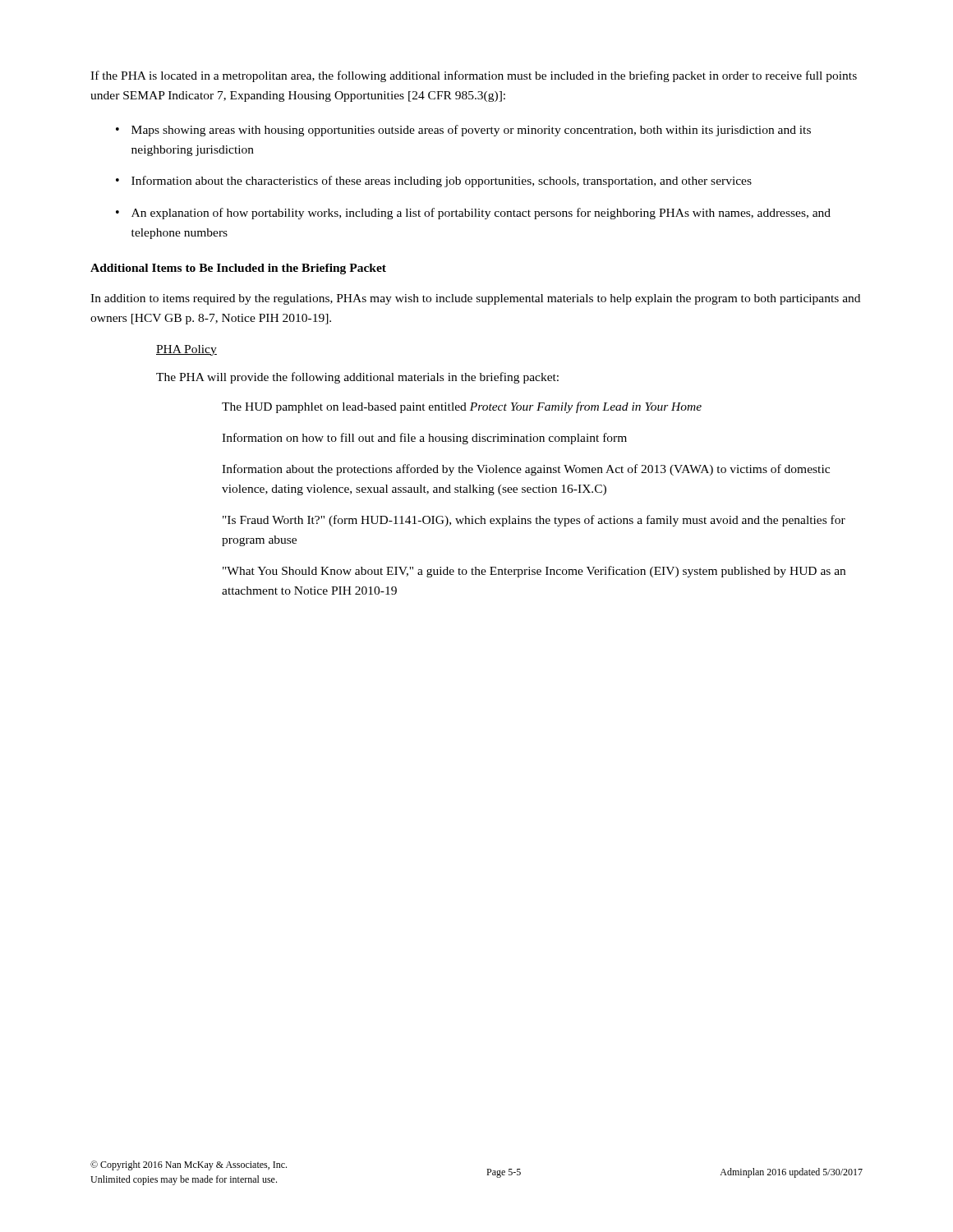The height and width of the screenshot is (1232, 953).
Task: Click on the text block with the text ""What You Should Know about"
Action: [542, 581]
